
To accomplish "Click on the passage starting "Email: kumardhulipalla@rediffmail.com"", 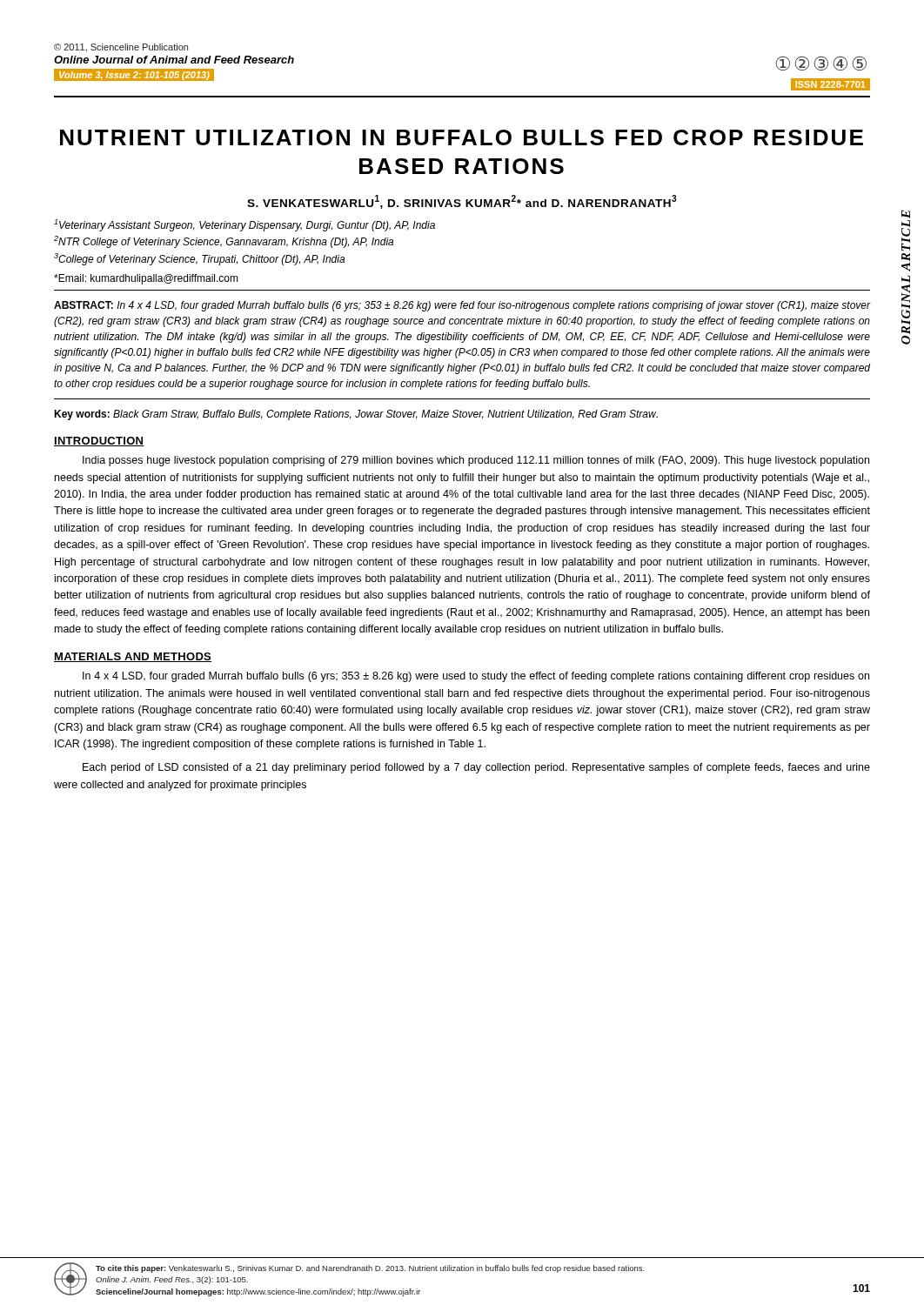I will (x=146, y=279).
